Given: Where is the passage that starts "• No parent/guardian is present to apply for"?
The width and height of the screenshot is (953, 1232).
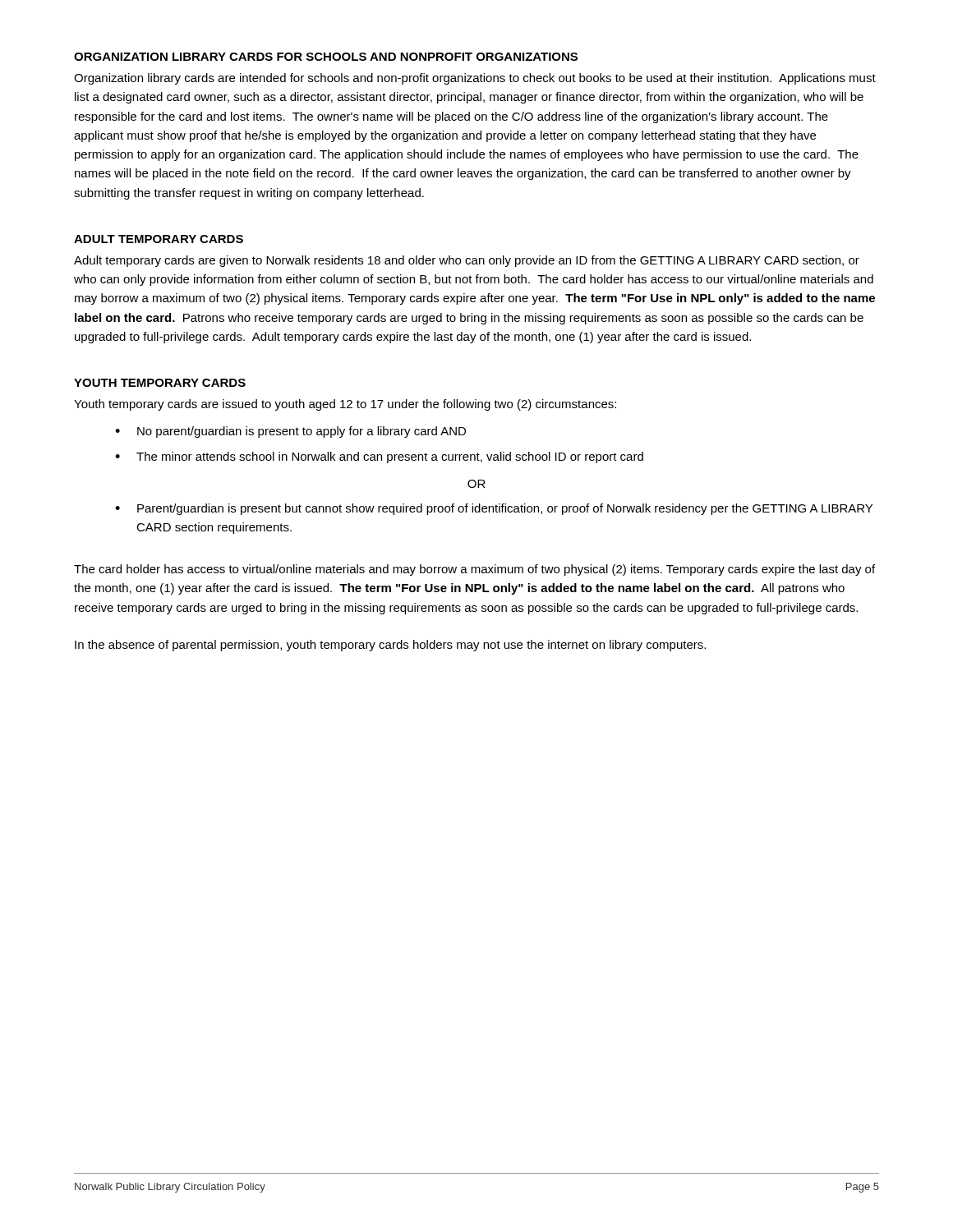Looking at the screenshot, I should coord(291,432).
